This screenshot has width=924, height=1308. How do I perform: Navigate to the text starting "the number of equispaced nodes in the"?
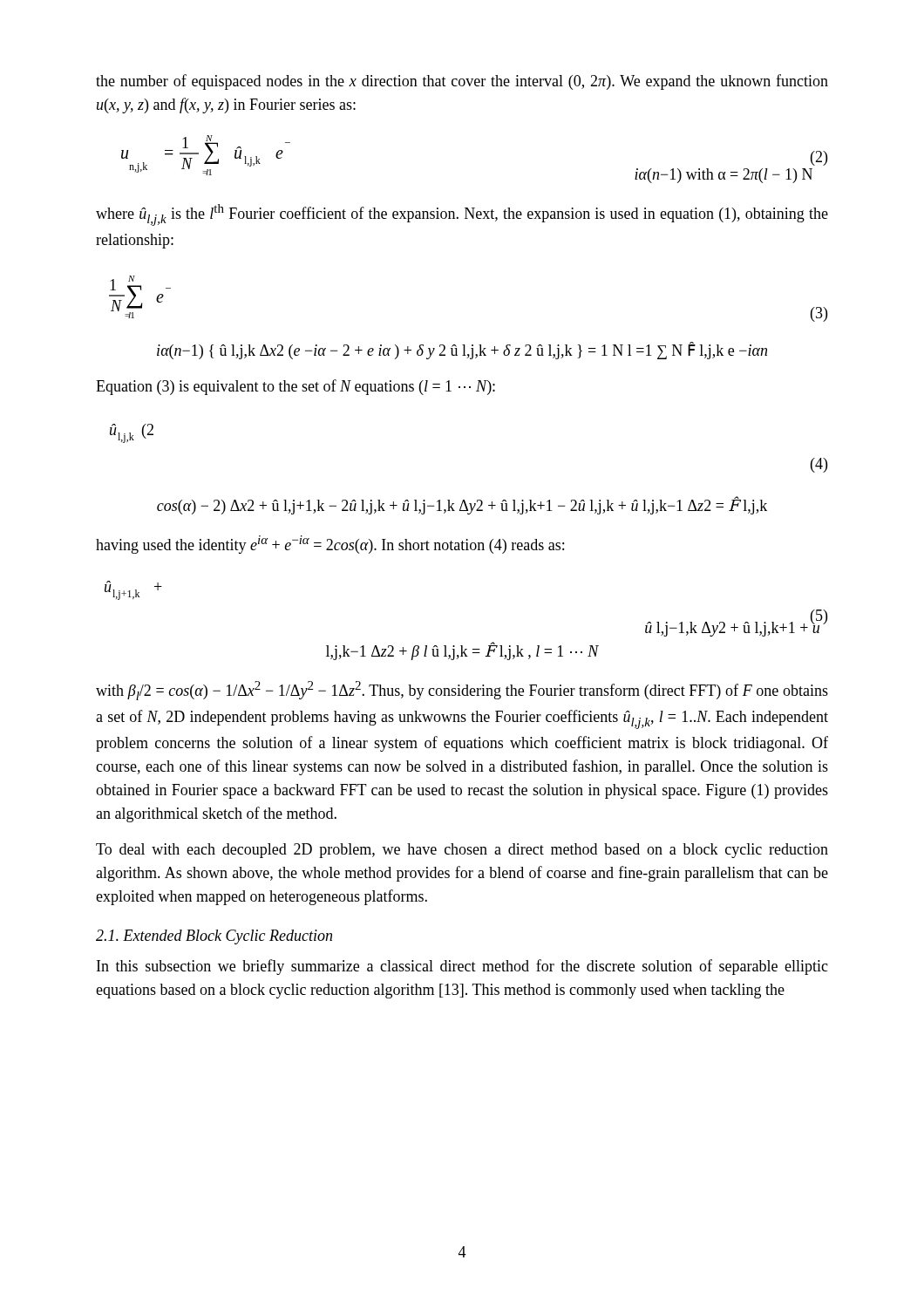pyautogui.click(x=462, y=93)
